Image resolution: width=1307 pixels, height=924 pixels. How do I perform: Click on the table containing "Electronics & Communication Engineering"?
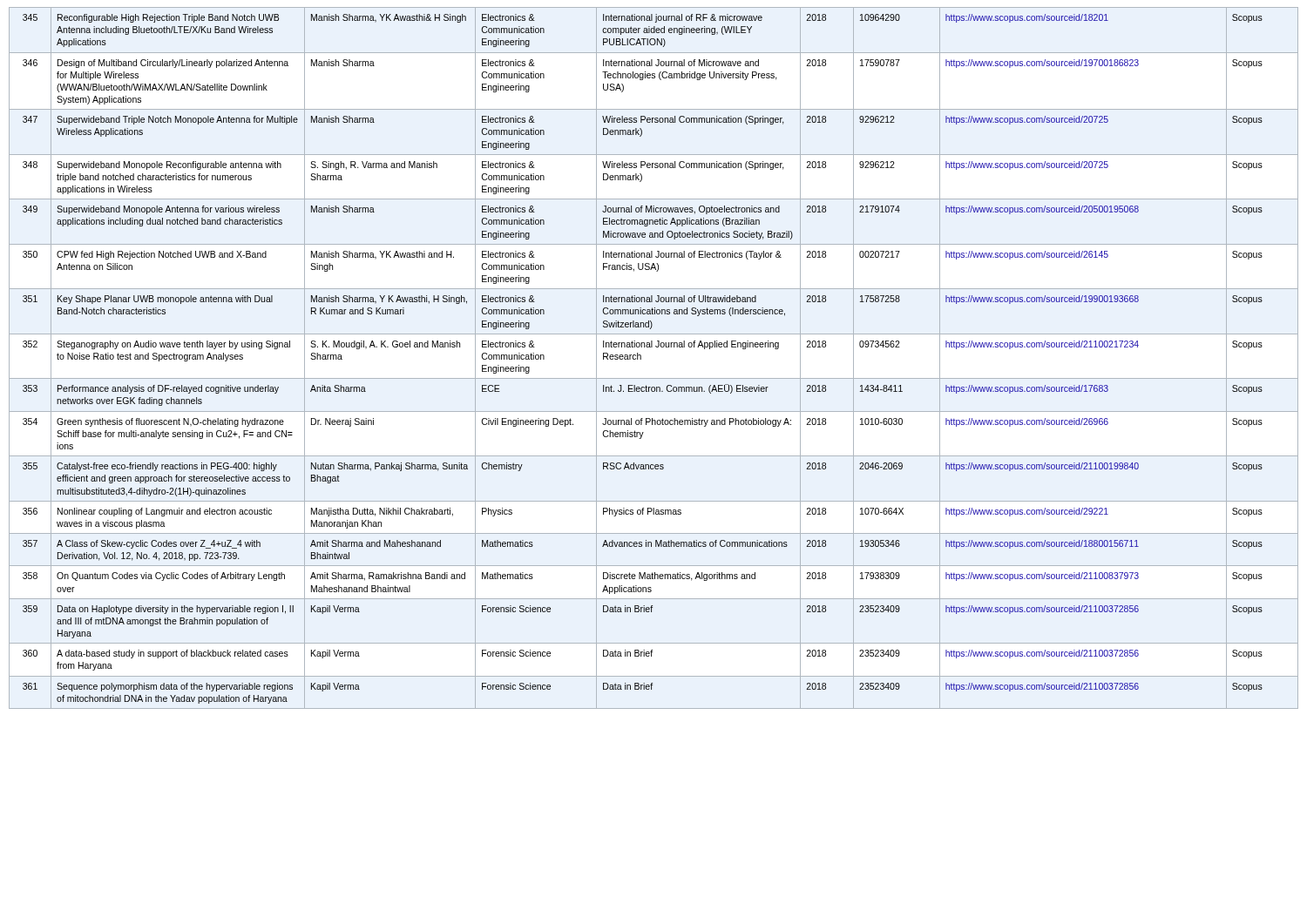(654, 358)
